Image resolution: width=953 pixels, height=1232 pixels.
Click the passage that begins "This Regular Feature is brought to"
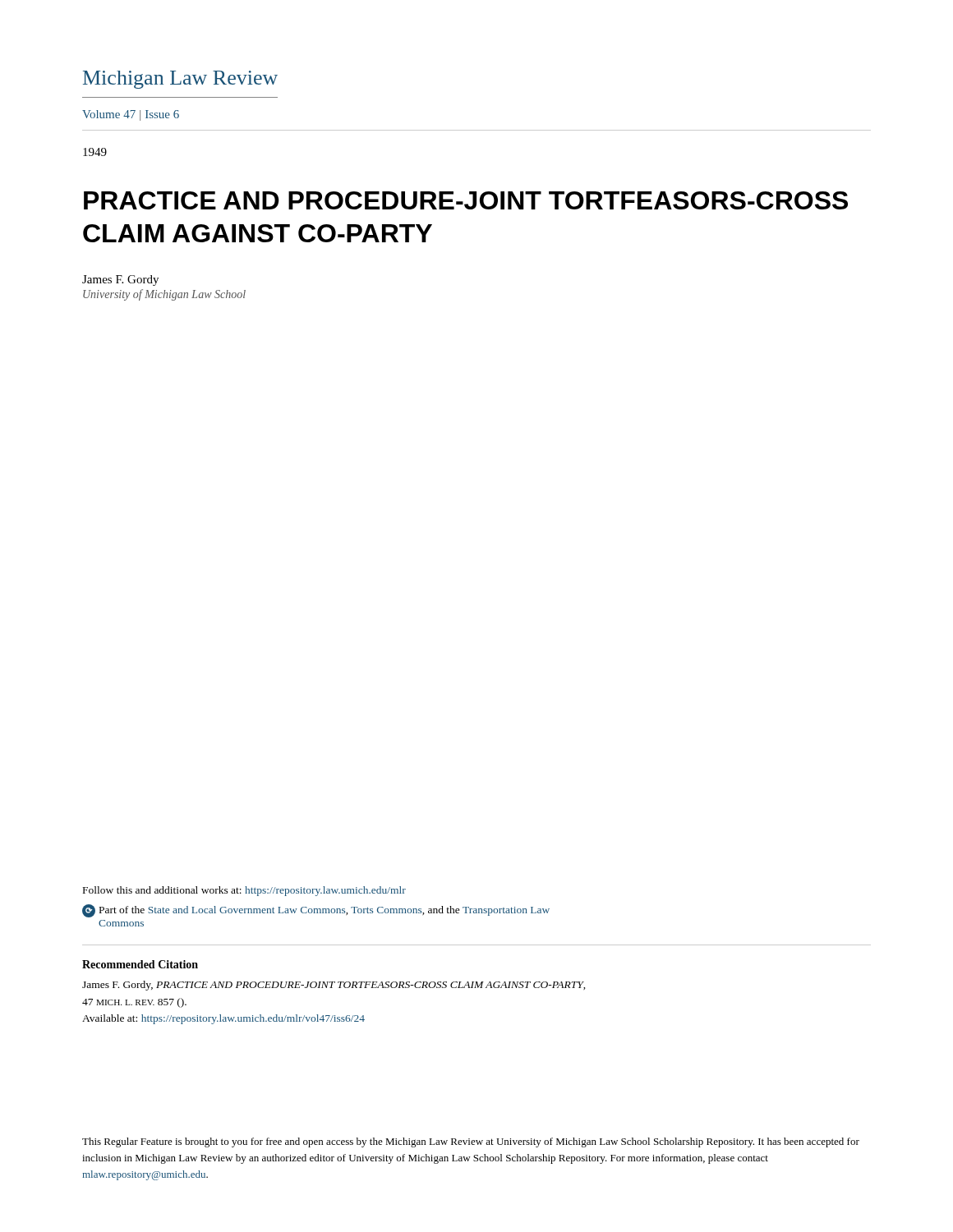476,1158
